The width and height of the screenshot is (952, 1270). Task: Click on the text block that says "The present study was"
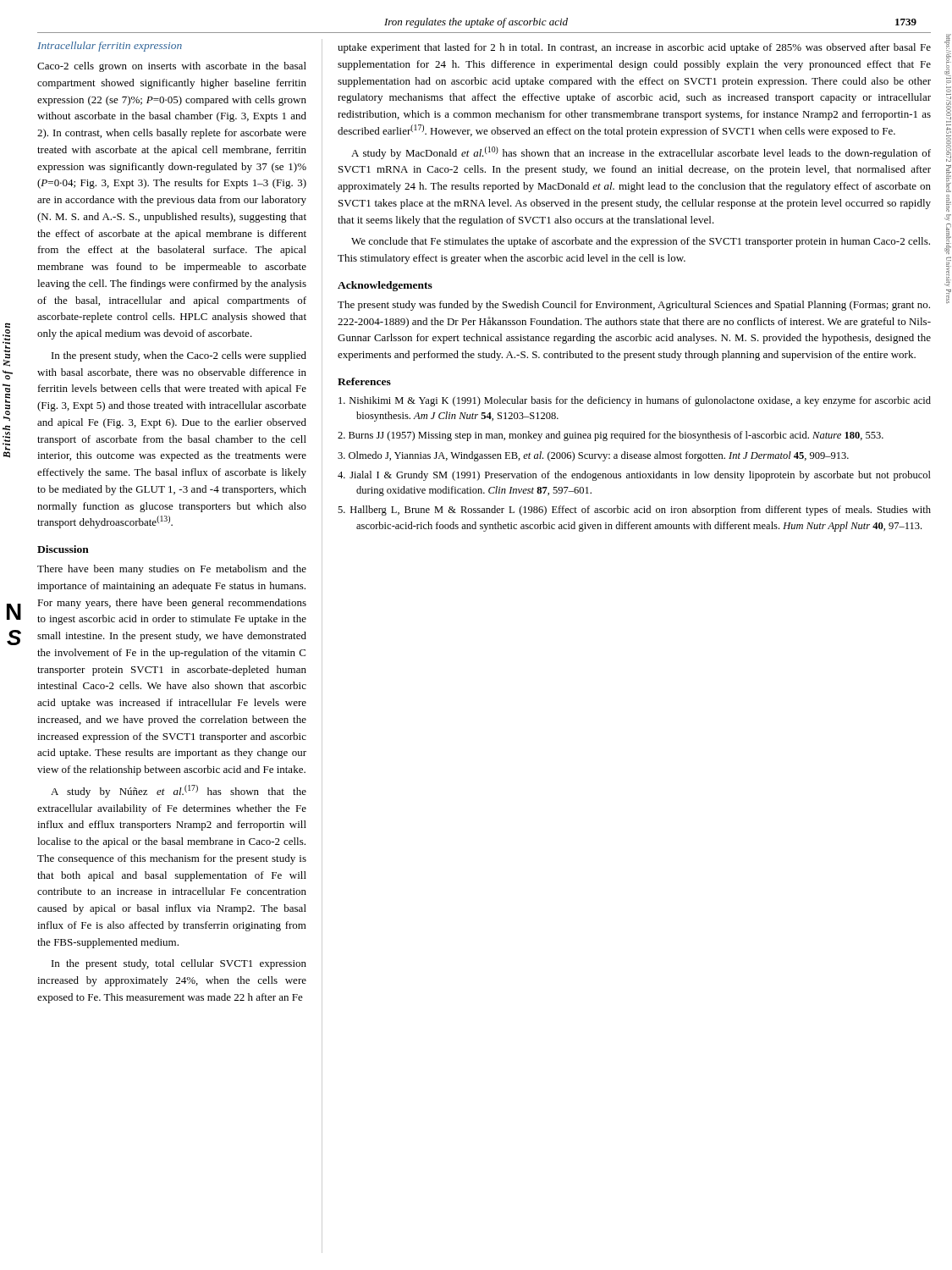click(x=634, y=330)
